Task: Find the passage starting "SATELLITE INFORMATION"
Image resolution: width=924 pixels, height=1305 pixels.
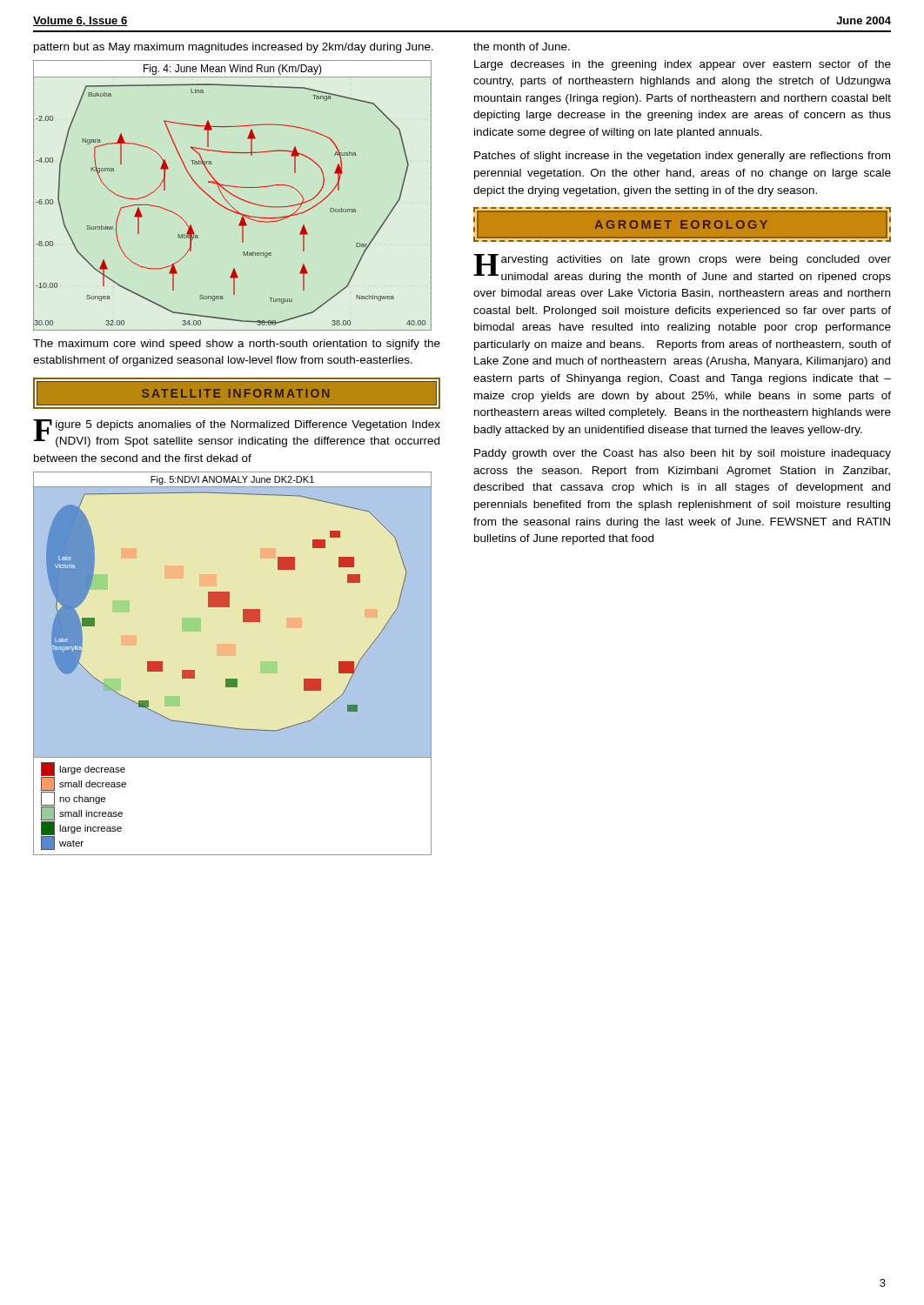Action: tap(237, 393)
